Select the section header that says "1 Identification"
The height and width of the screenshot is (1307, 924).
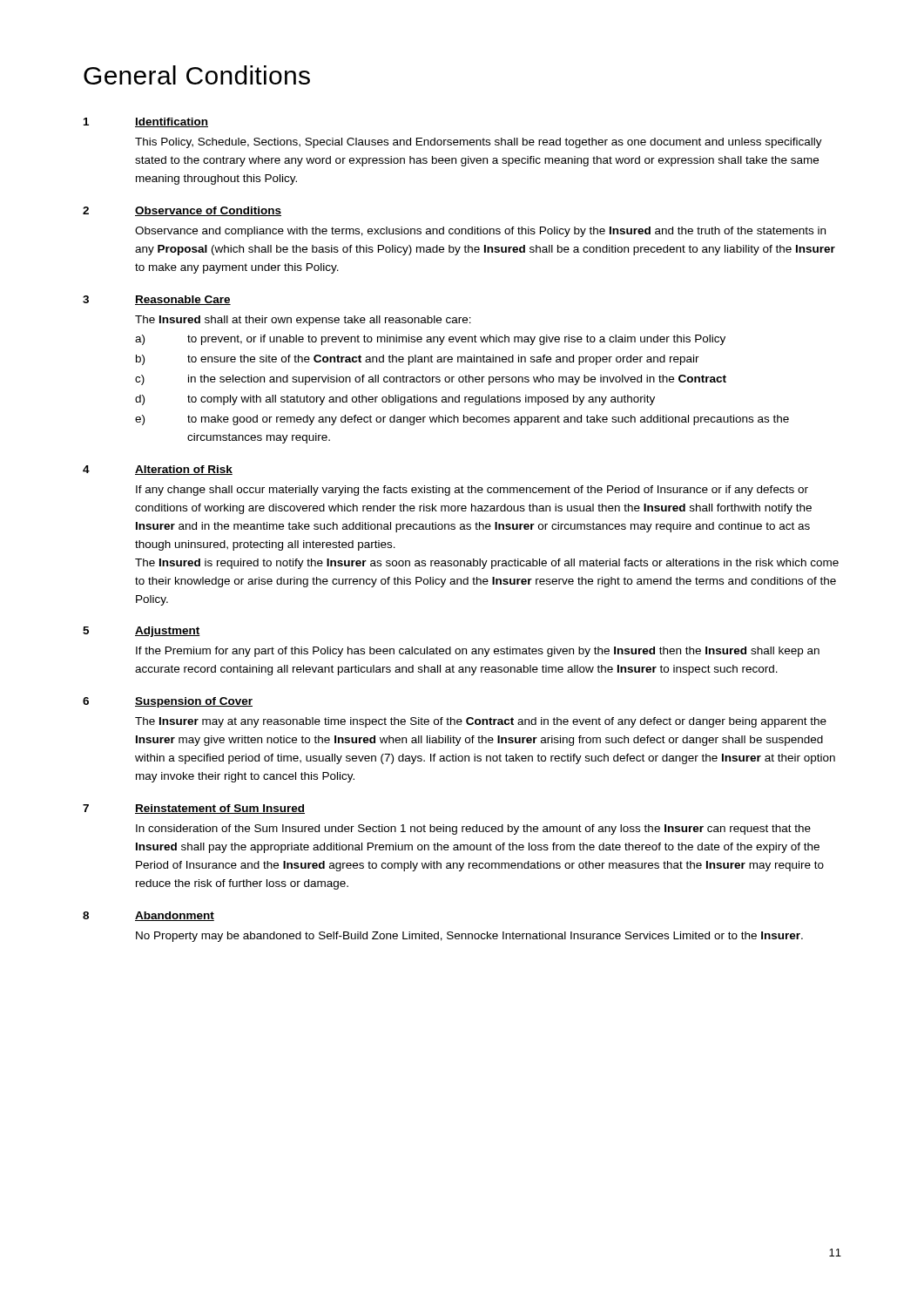(145, 122)
